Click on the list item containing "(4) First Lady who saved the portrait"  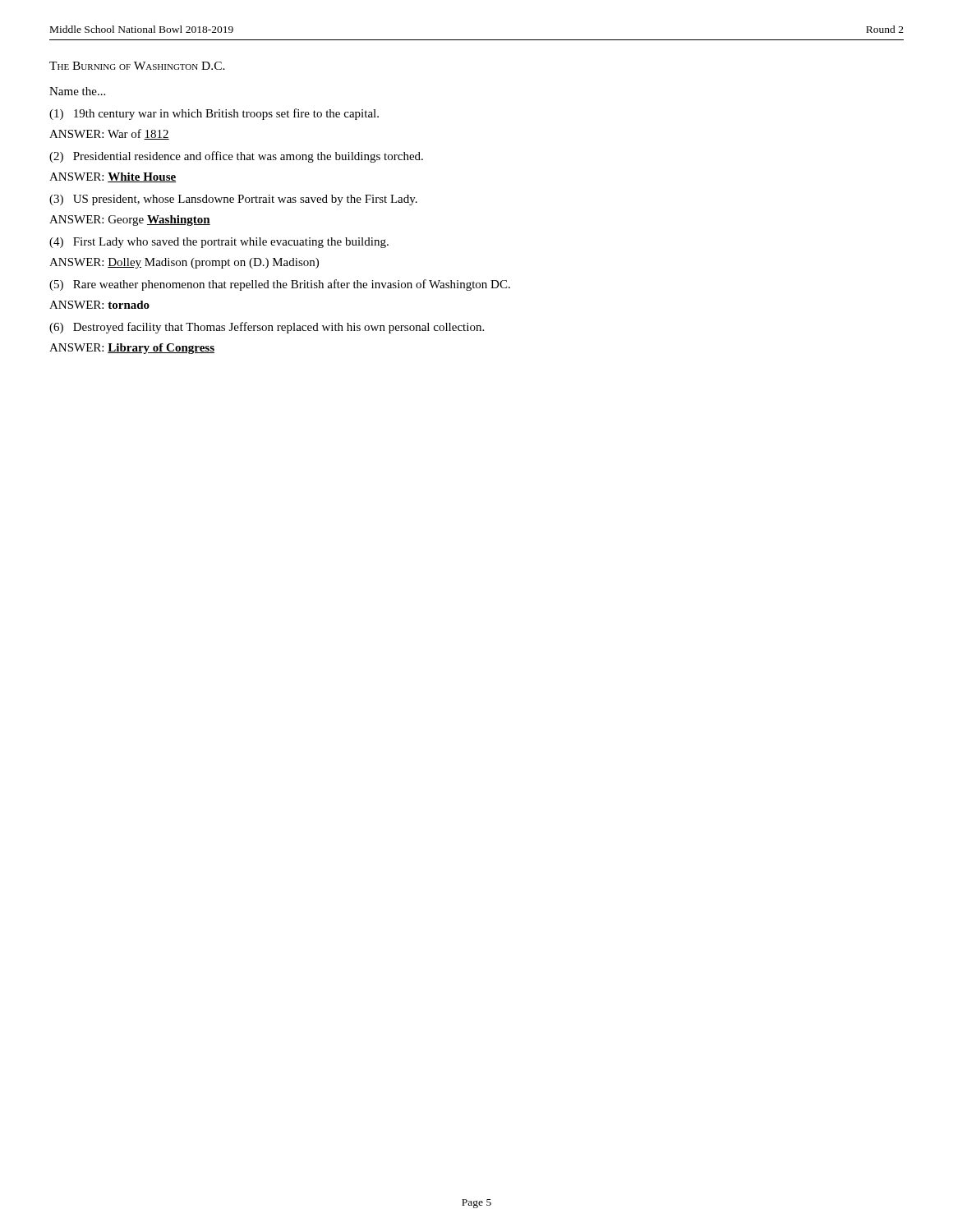(219, 241)
